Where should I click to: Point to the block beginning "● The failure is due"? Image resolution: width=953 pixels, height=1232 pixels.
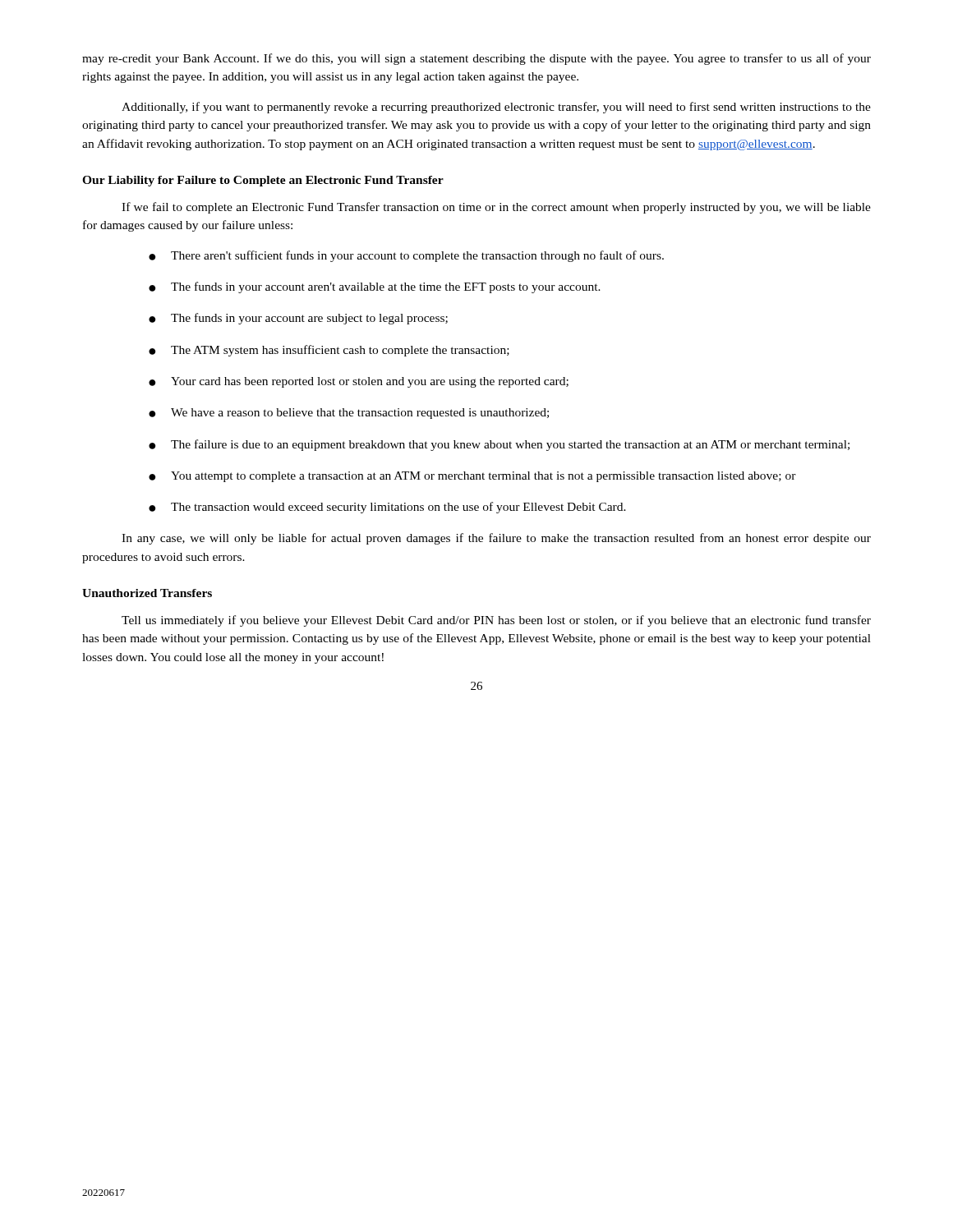[509, 445]
